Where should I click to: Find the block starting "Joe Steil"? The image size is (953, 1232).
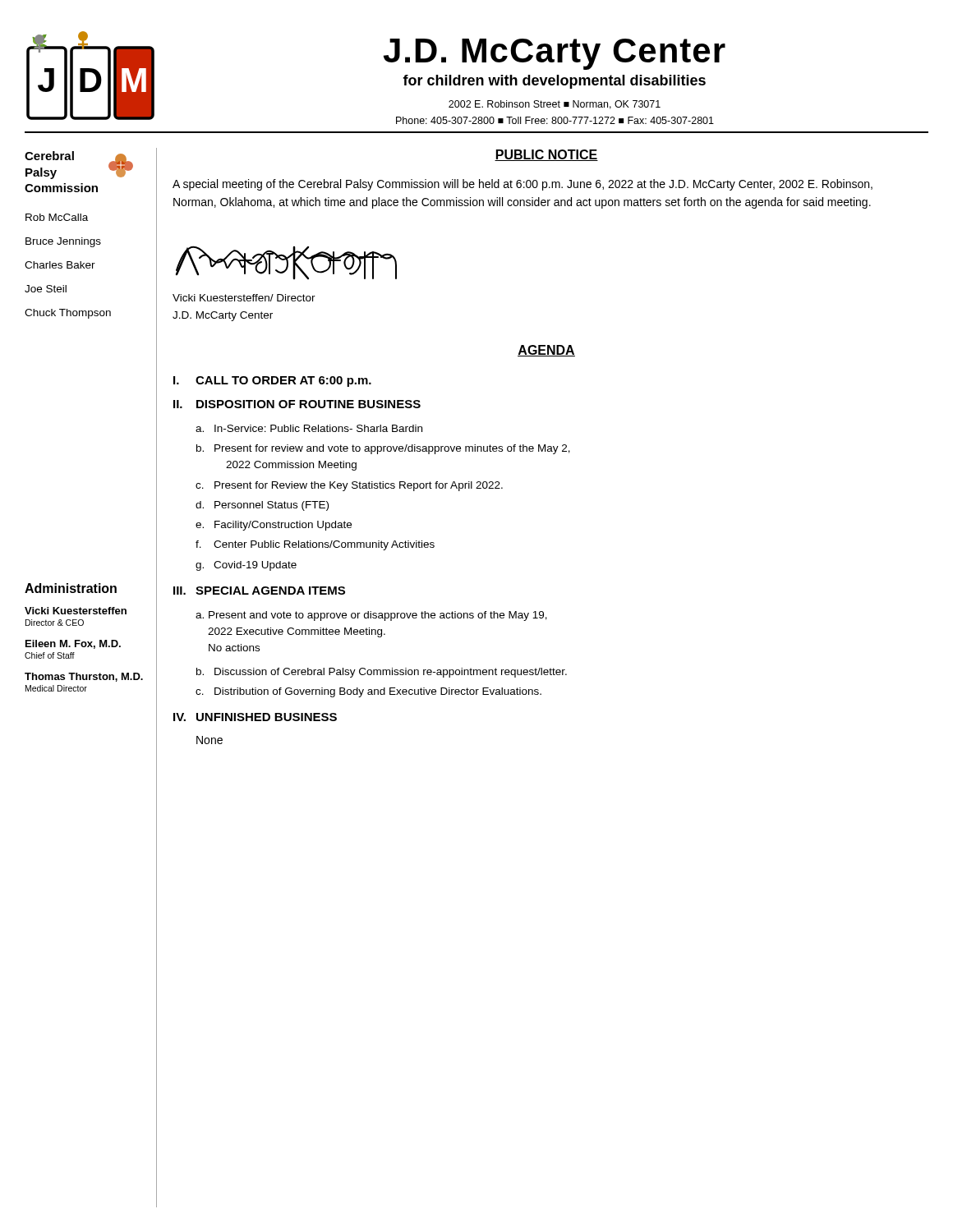tap(46, 288)
